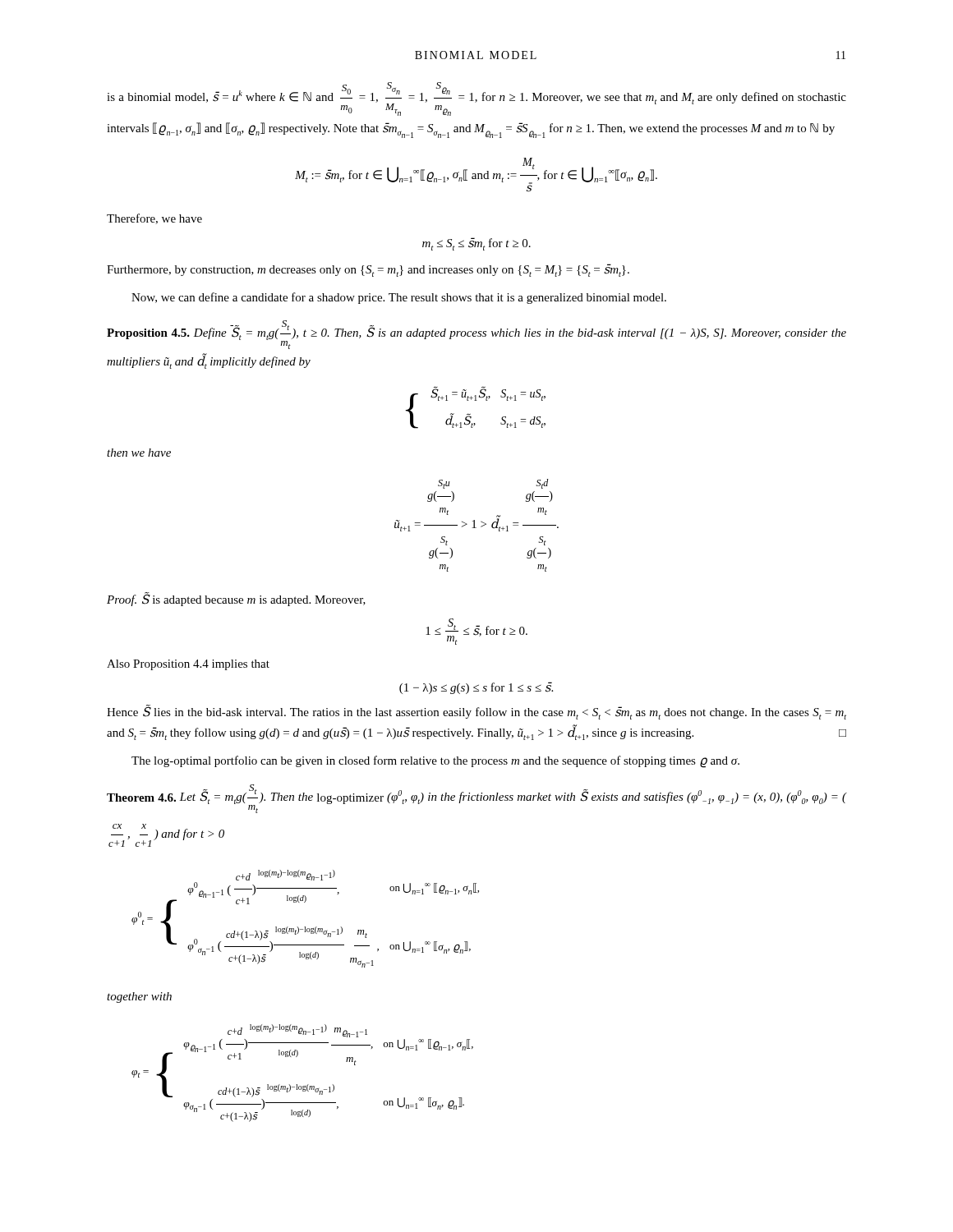
Task: Point to the text starting "mt ≤ St ≤ s̄mt for"
Action: [x=476, y=244]
